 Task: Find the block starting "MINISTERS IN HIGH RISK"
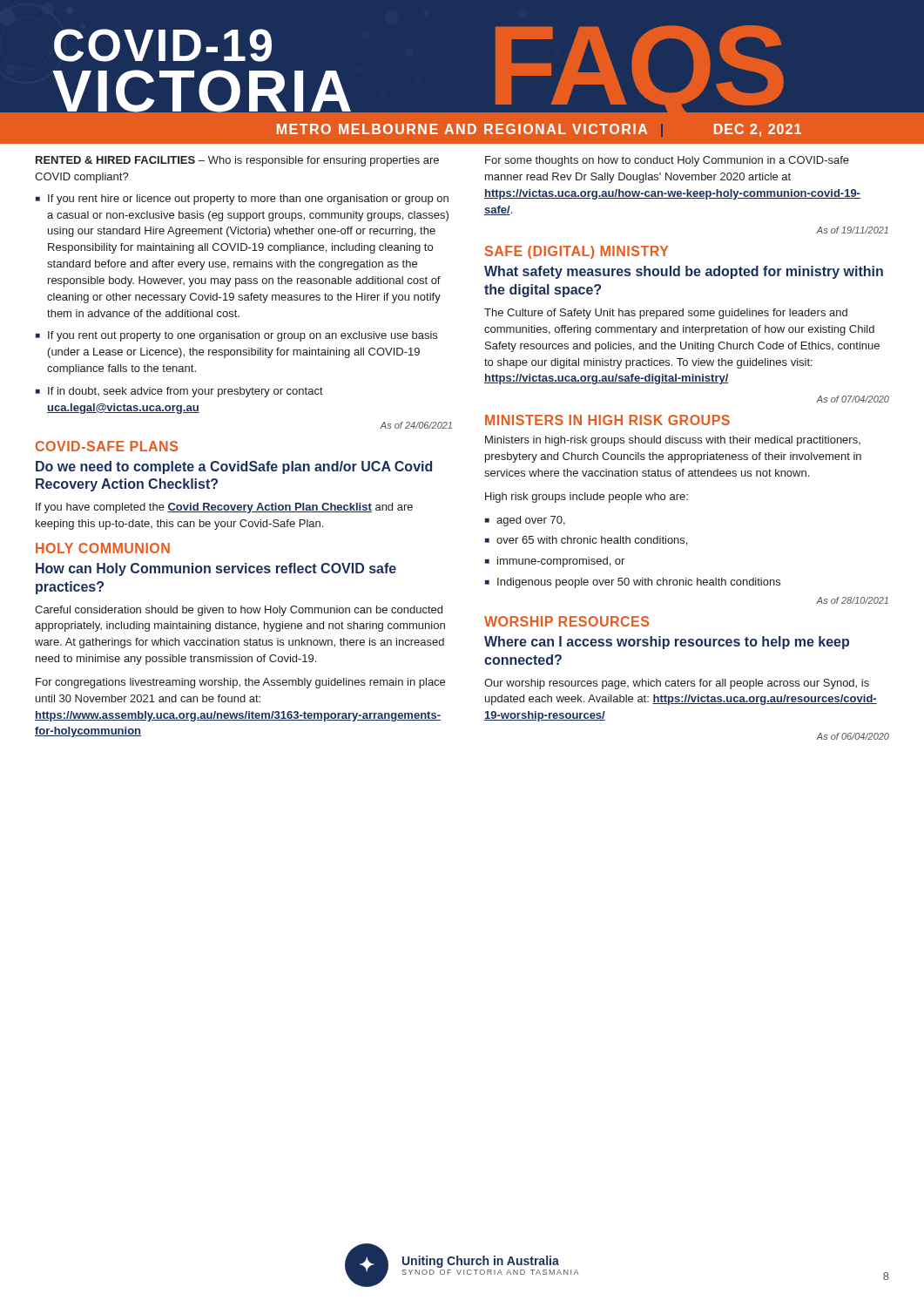click(x=607, y=421)
